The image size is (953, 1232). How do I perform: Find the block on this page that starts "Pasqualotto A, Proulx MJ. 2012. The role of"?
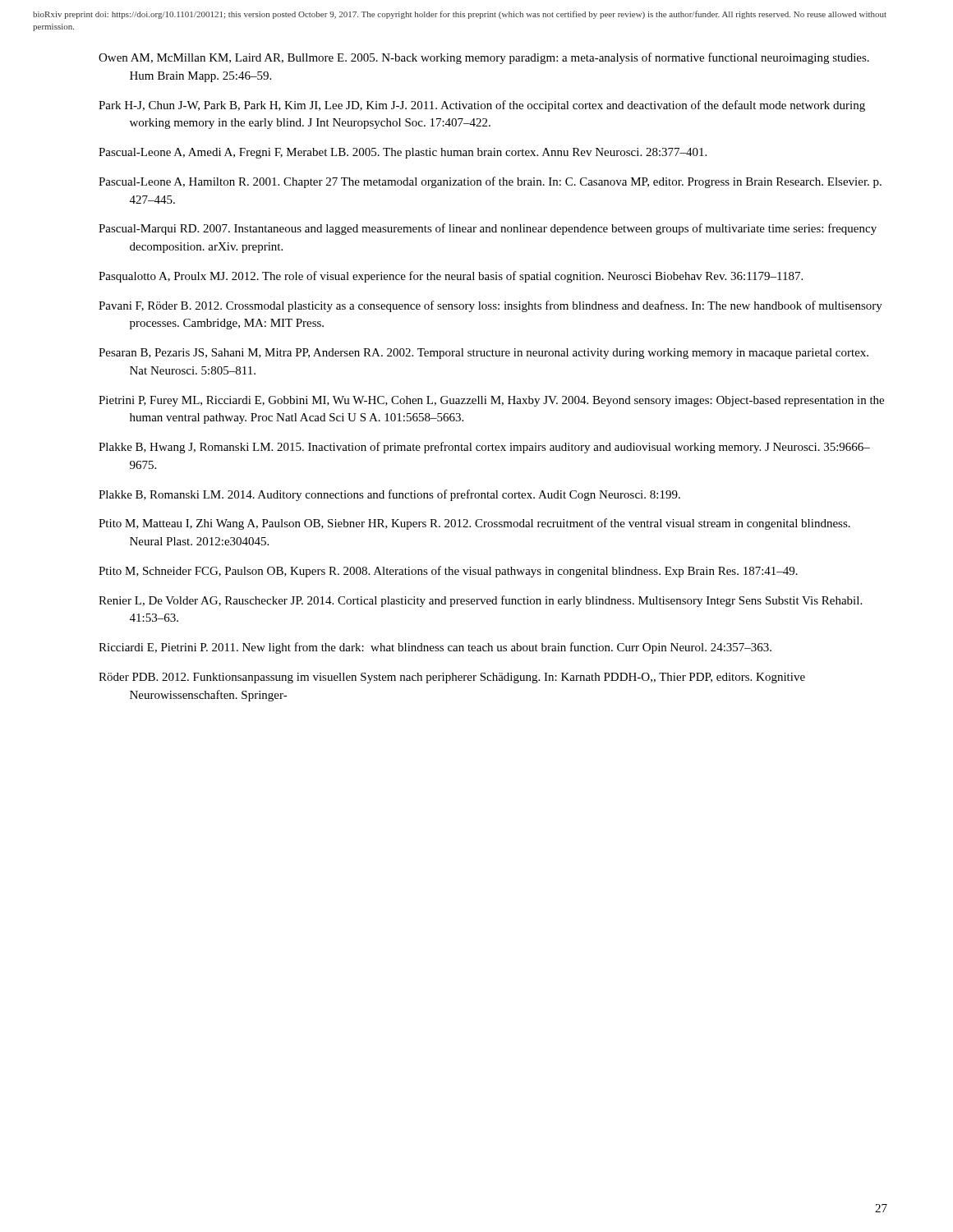pos(493,277)
